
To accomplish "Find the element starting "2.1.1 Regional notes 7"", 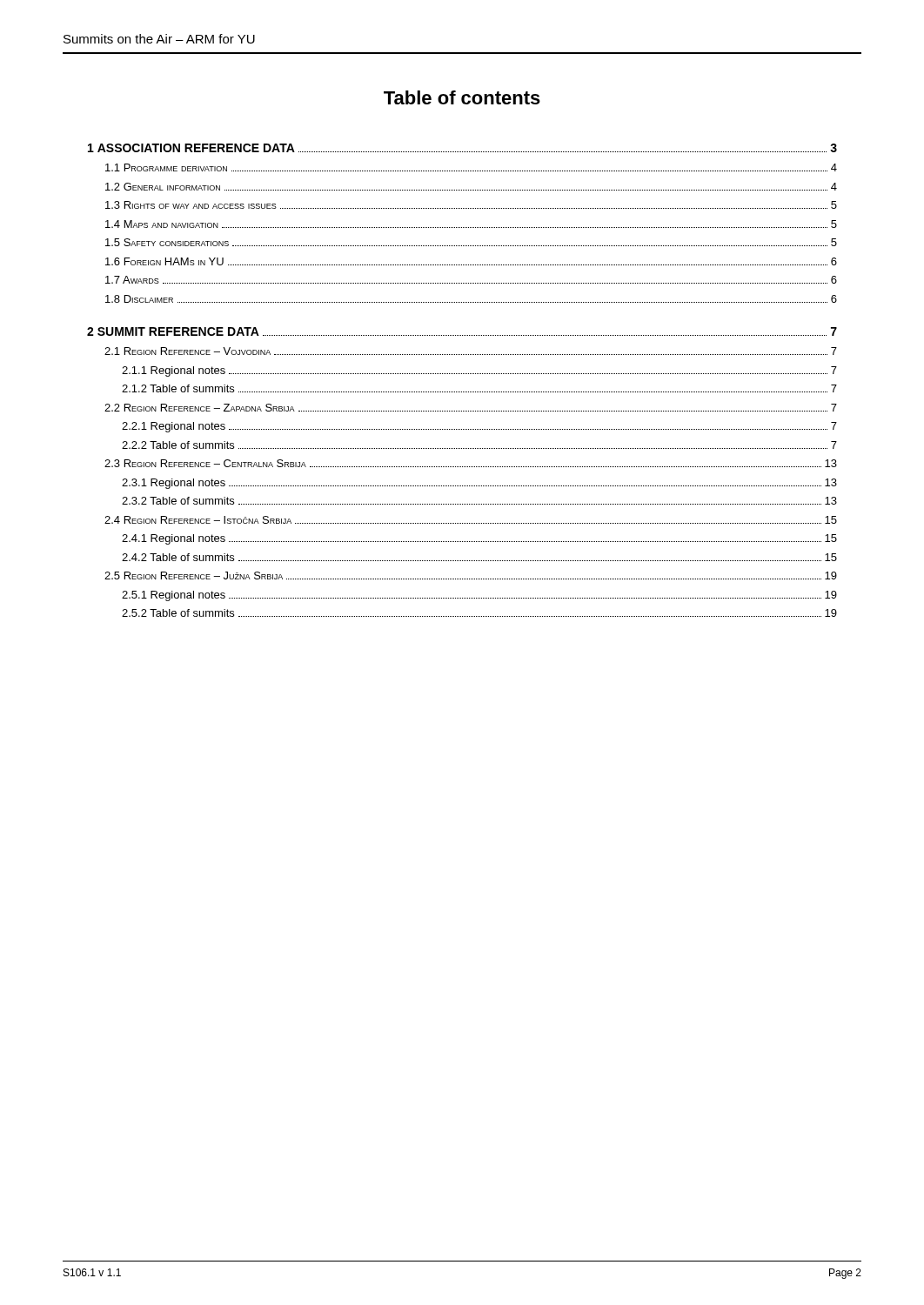I will click(x=479, y=370).
